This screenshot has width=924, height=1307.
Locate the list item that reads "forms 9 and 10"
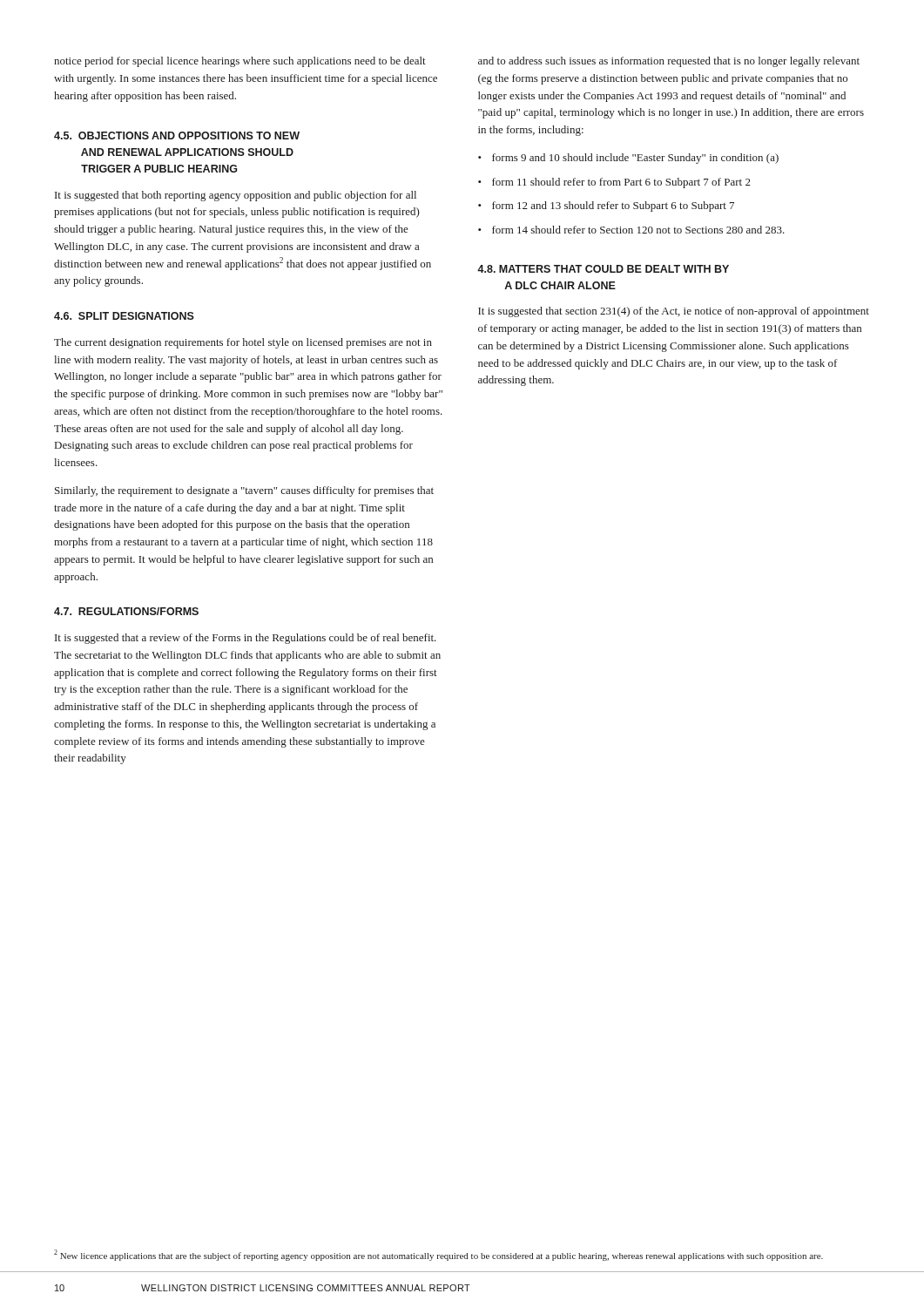[635, 157]
